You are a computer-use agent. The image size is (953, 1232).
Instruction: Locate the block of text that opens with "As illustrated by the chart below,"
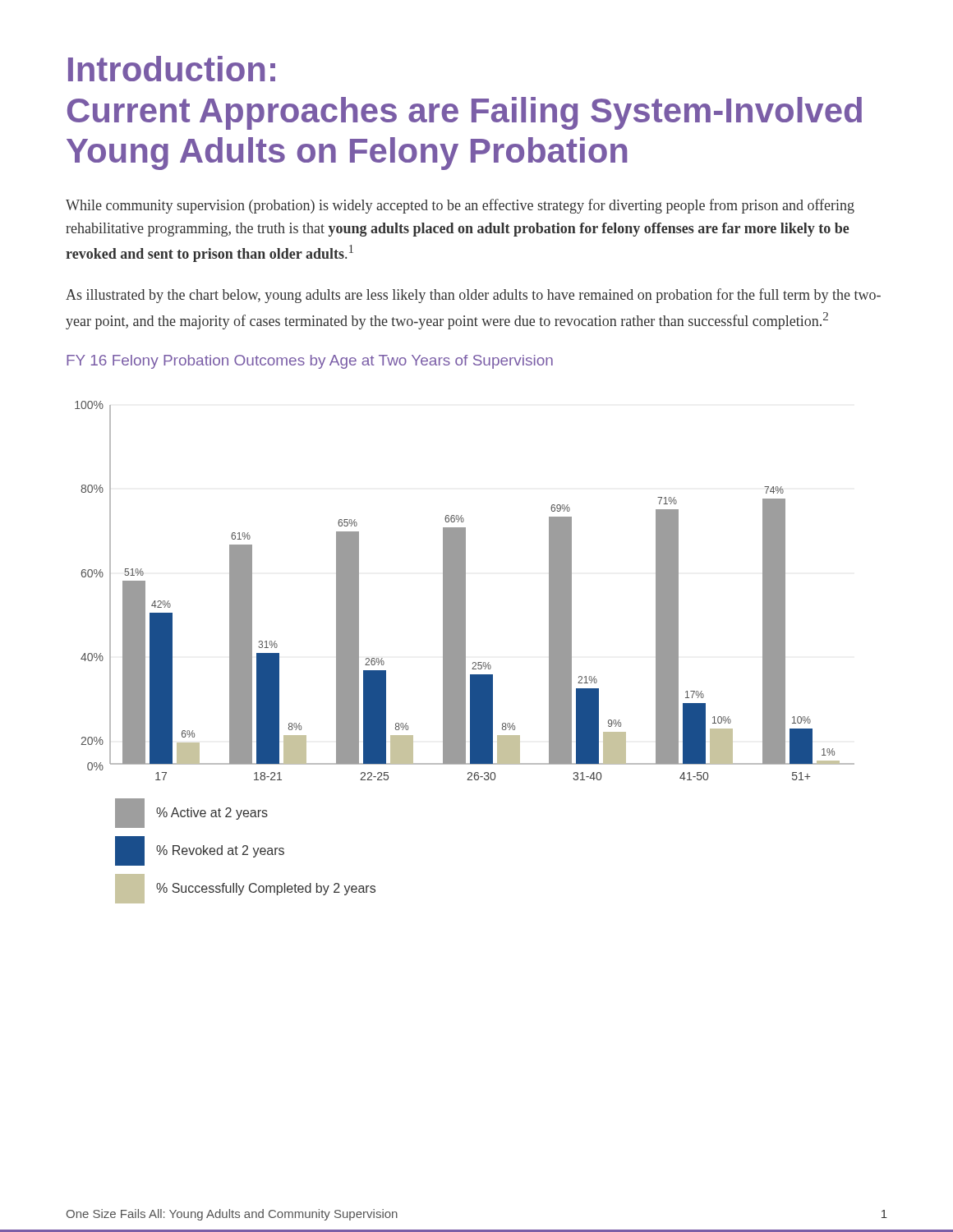pos(473,308)
